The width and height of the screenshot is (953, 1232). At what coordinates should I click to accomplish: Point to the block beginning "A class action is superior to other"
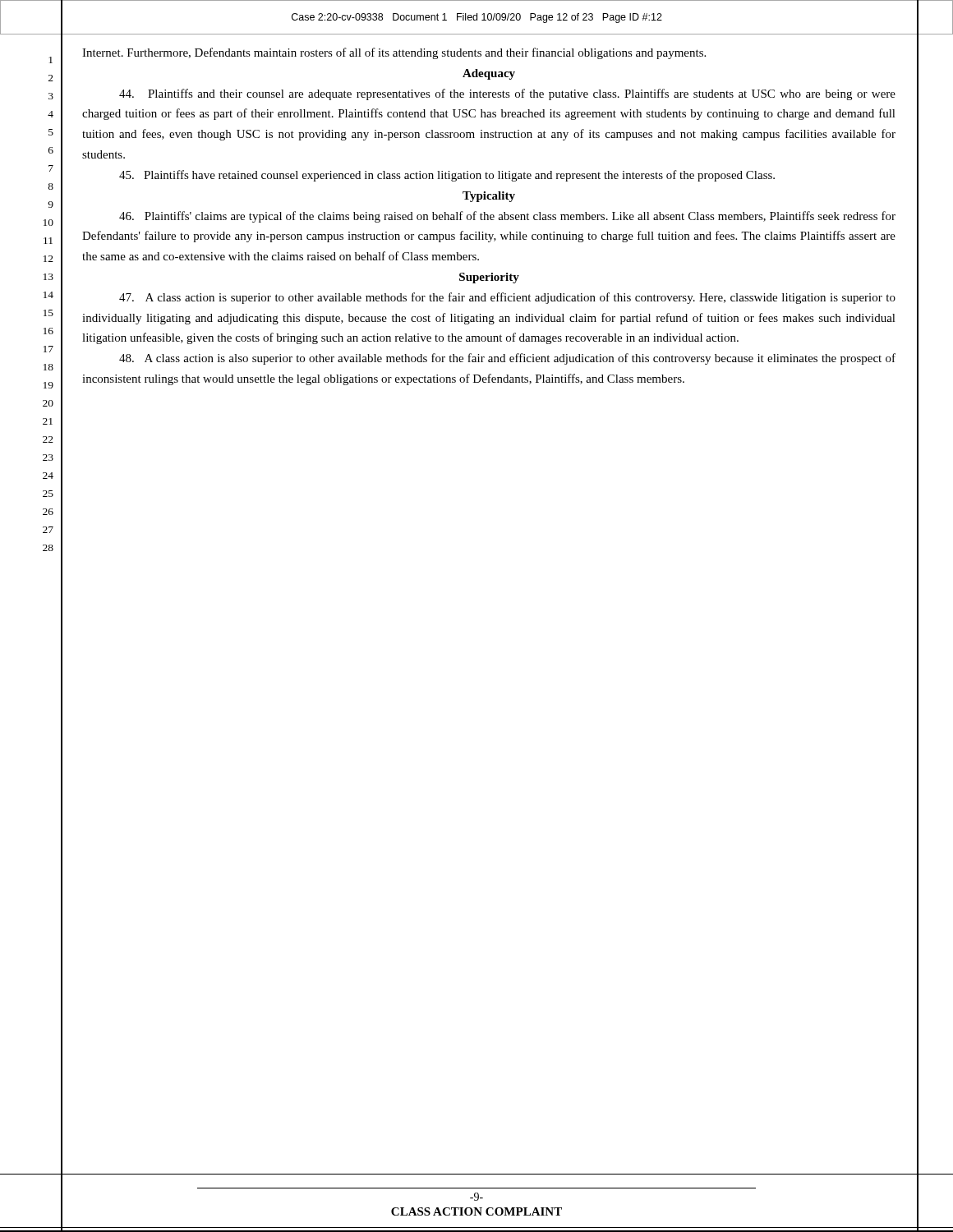(489, 318)
